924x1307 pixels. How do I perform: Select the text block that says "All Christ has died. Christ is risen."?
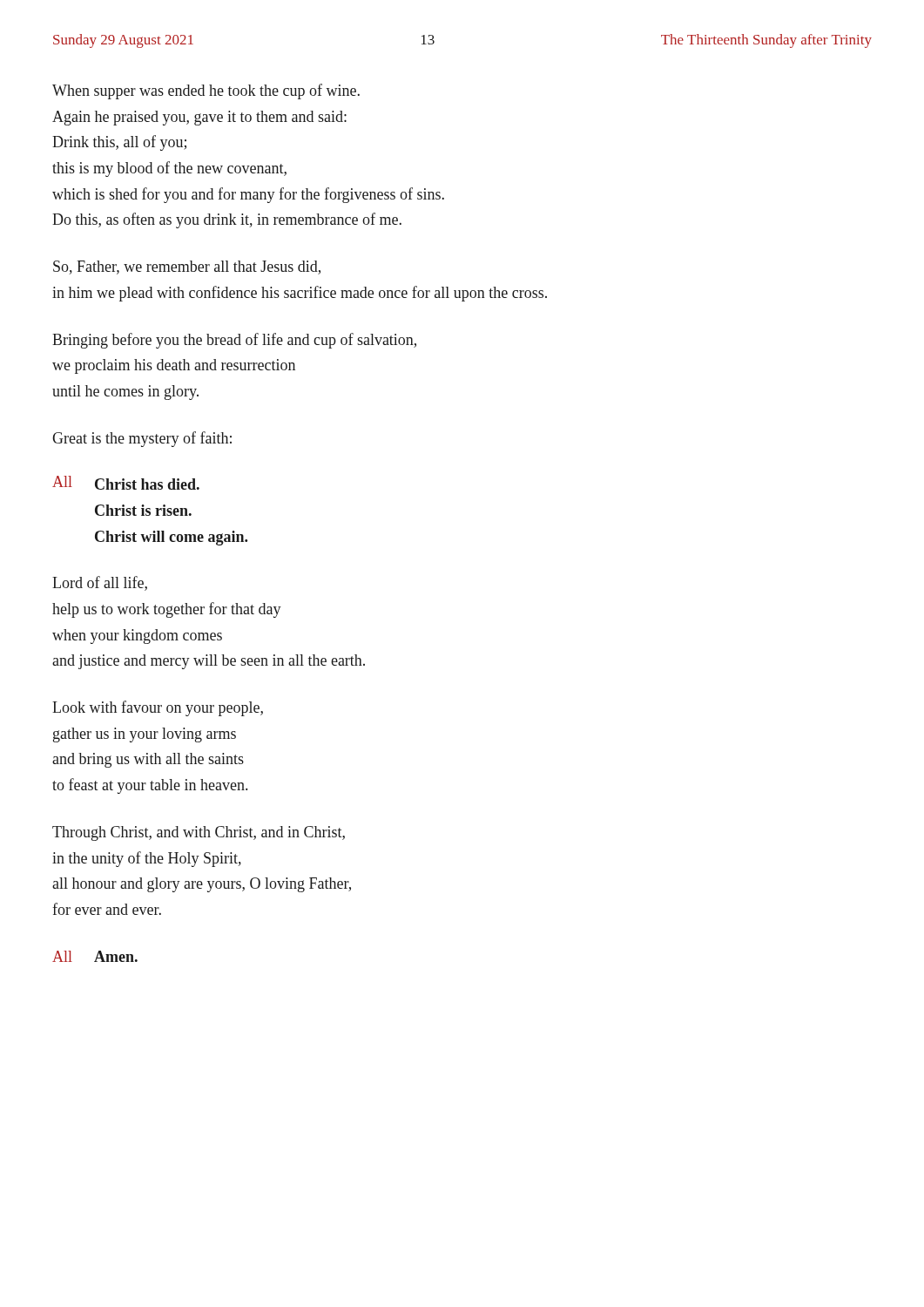(150, 511)
